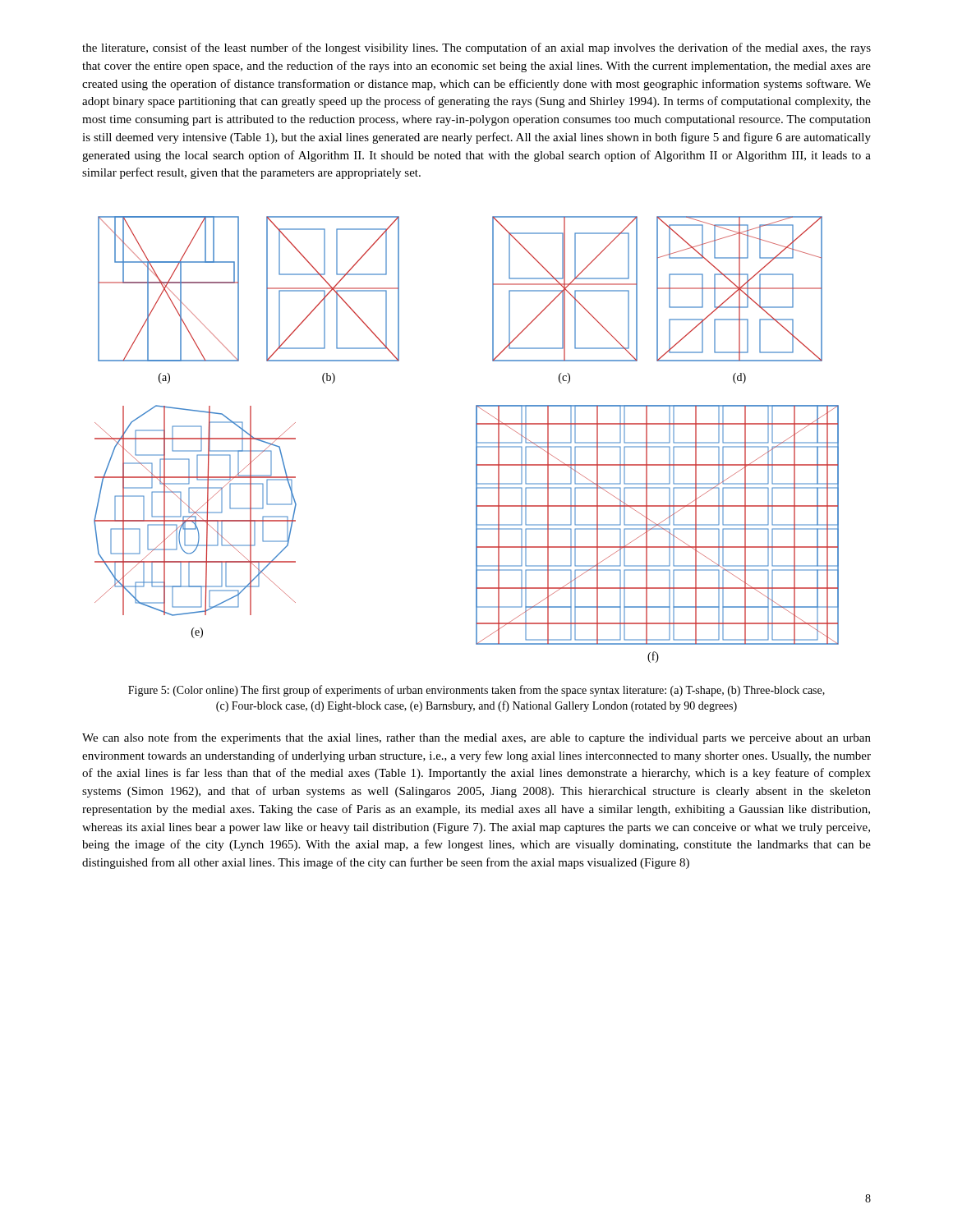The image size is (953, 1232).
Task: Navigate to the element starting "Figure 5: (Color"
Action: click(476, 698)
